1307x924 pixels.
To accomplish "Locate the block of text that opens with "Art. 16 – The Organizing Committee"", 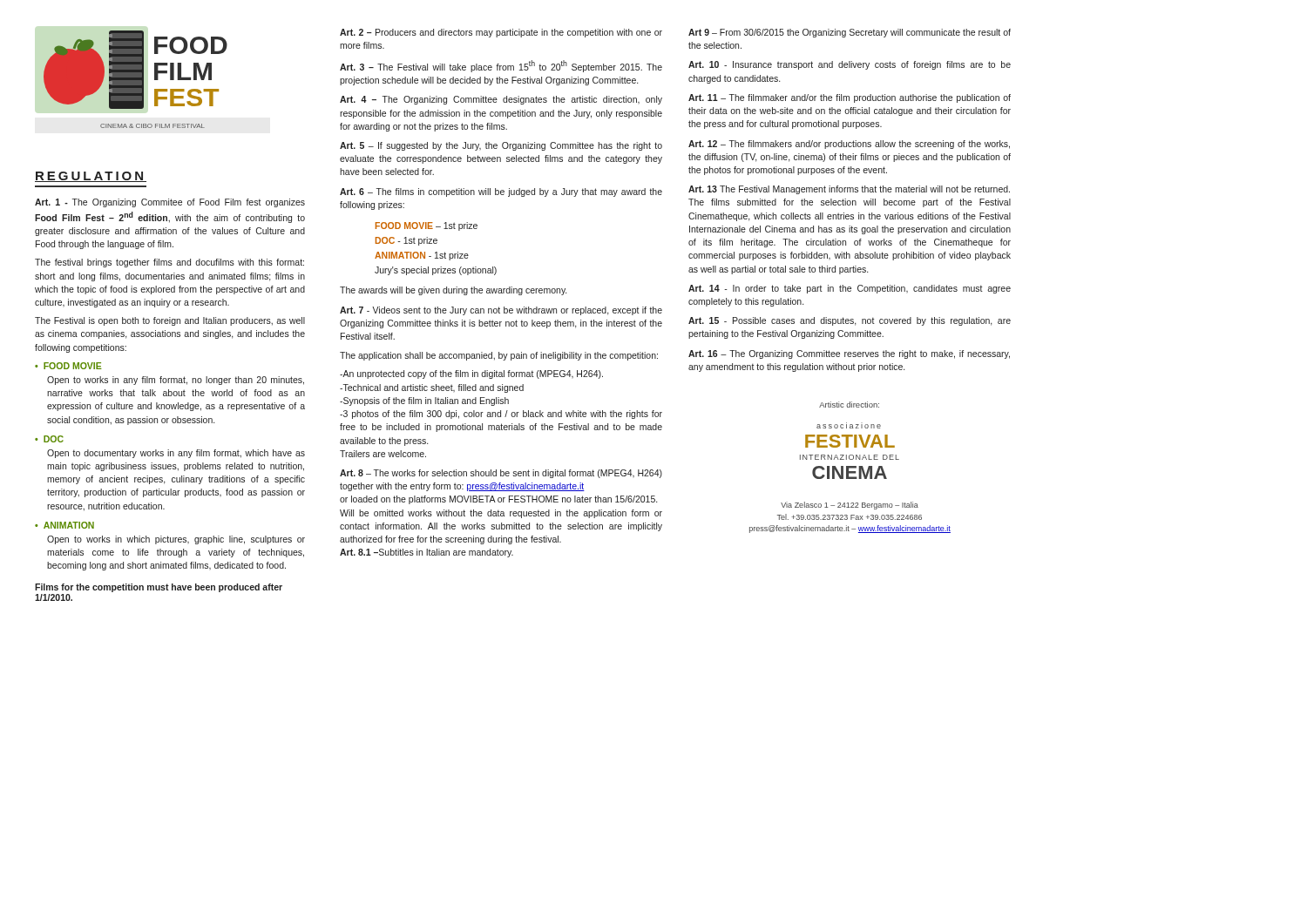I will pos(850,360).
